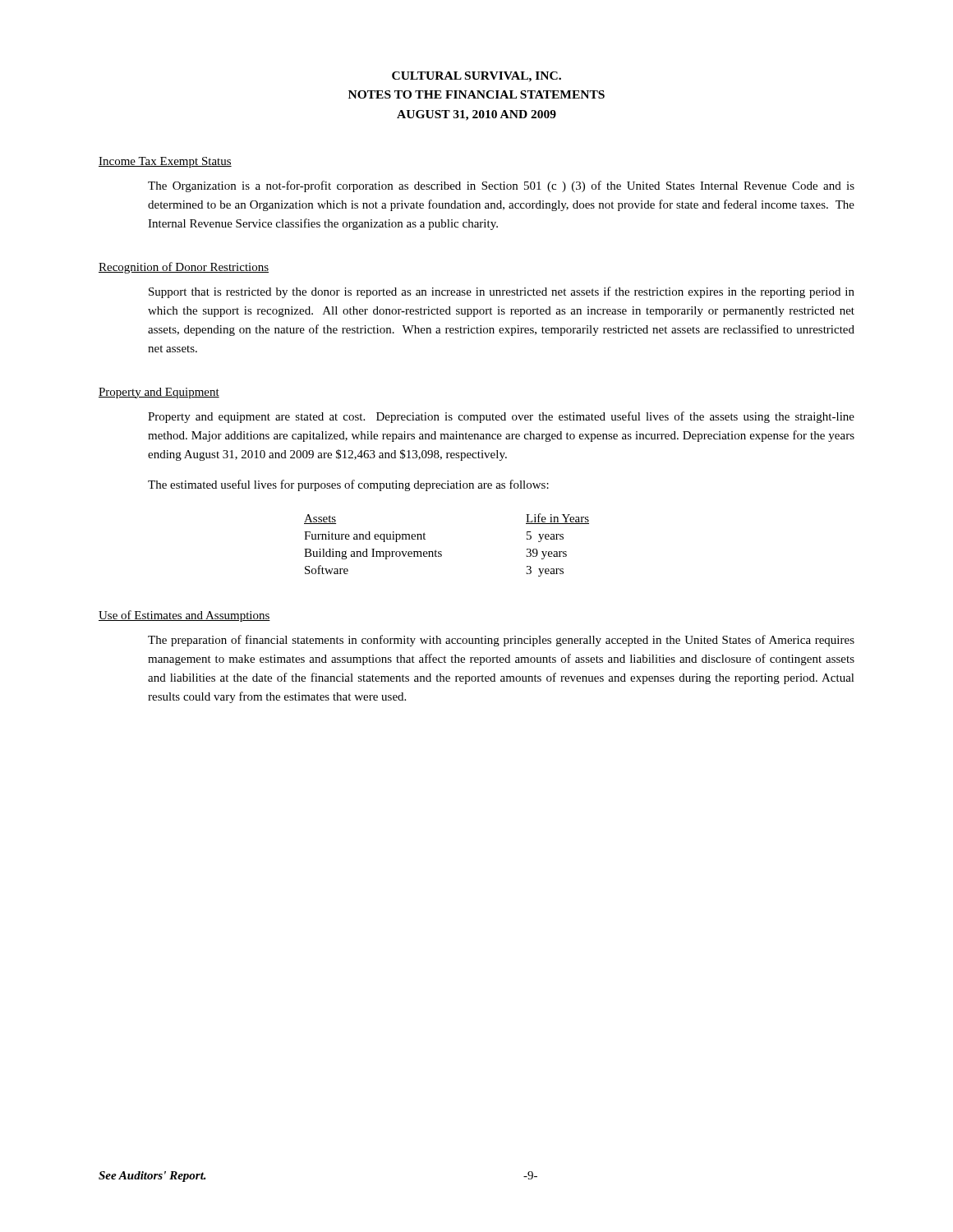Find the block starting "Property and equipment are stated at cost. Depreciation"
This screenshot has width=953, height=1232.
coord(501,435)
